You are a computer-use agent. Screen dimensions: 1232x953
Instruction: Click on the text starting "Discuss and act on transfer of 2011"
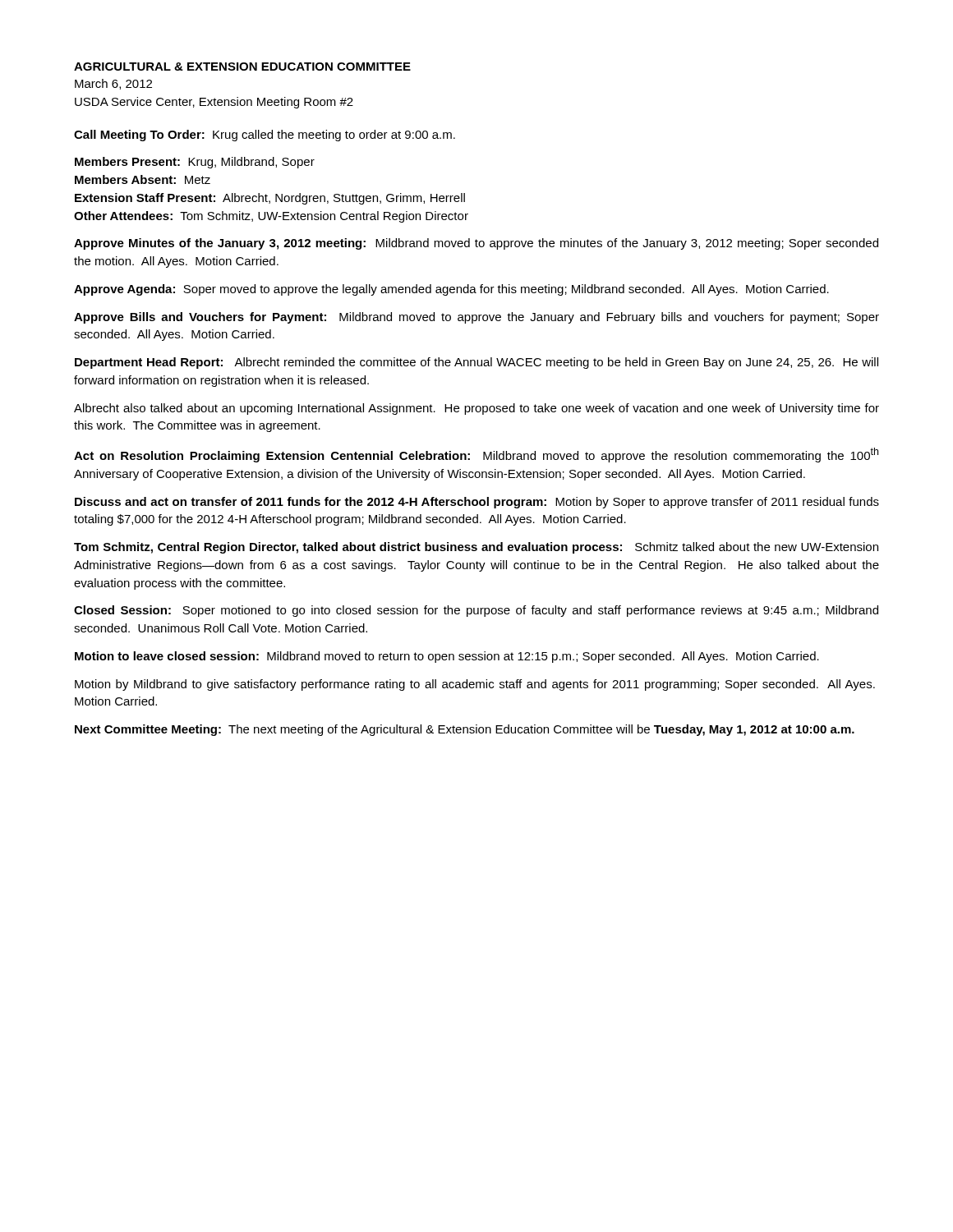pyautogui.click(x=476, y=510)
